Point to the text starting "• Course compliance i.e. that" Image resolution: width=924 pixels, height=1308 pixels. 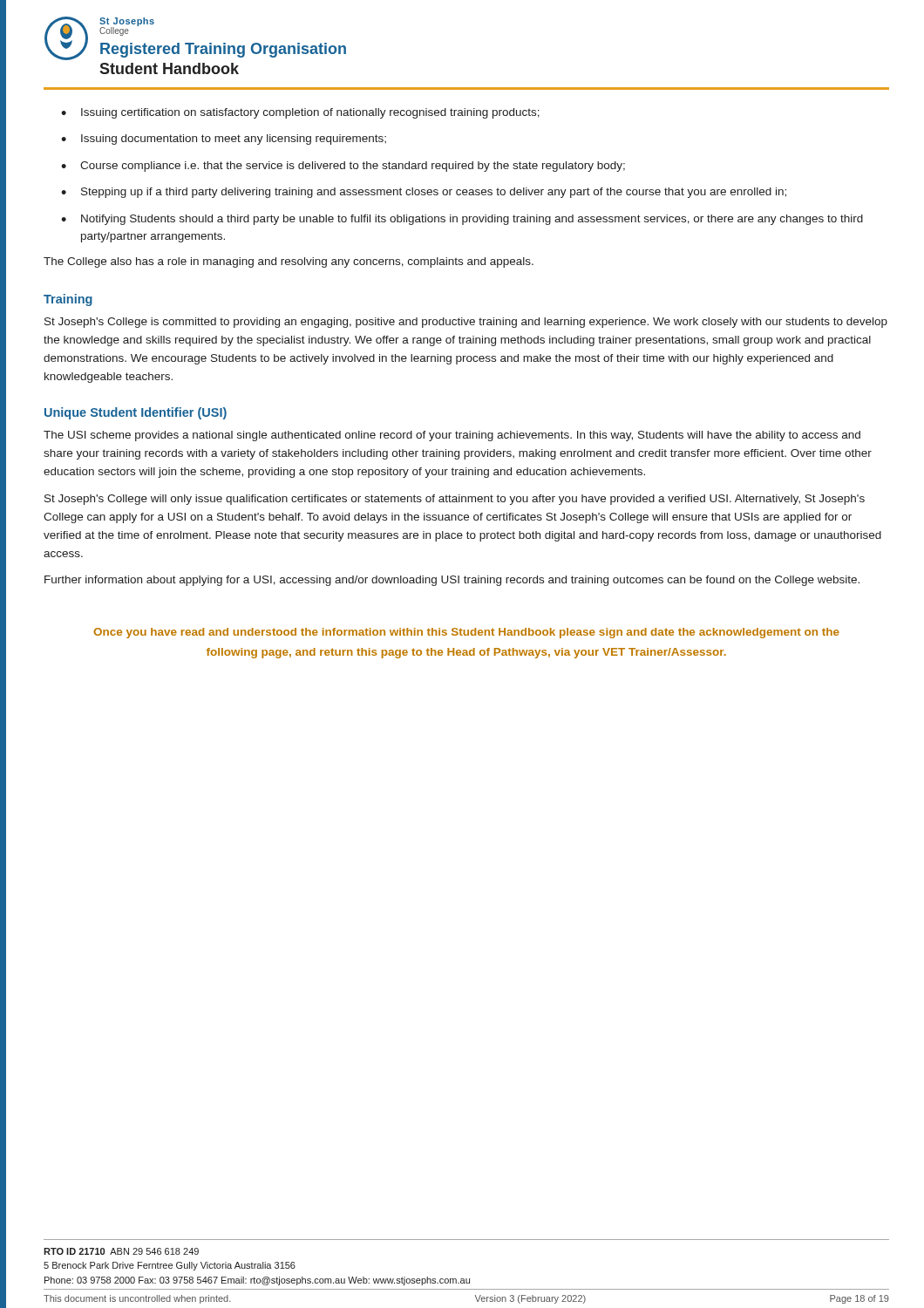point(475,167)
